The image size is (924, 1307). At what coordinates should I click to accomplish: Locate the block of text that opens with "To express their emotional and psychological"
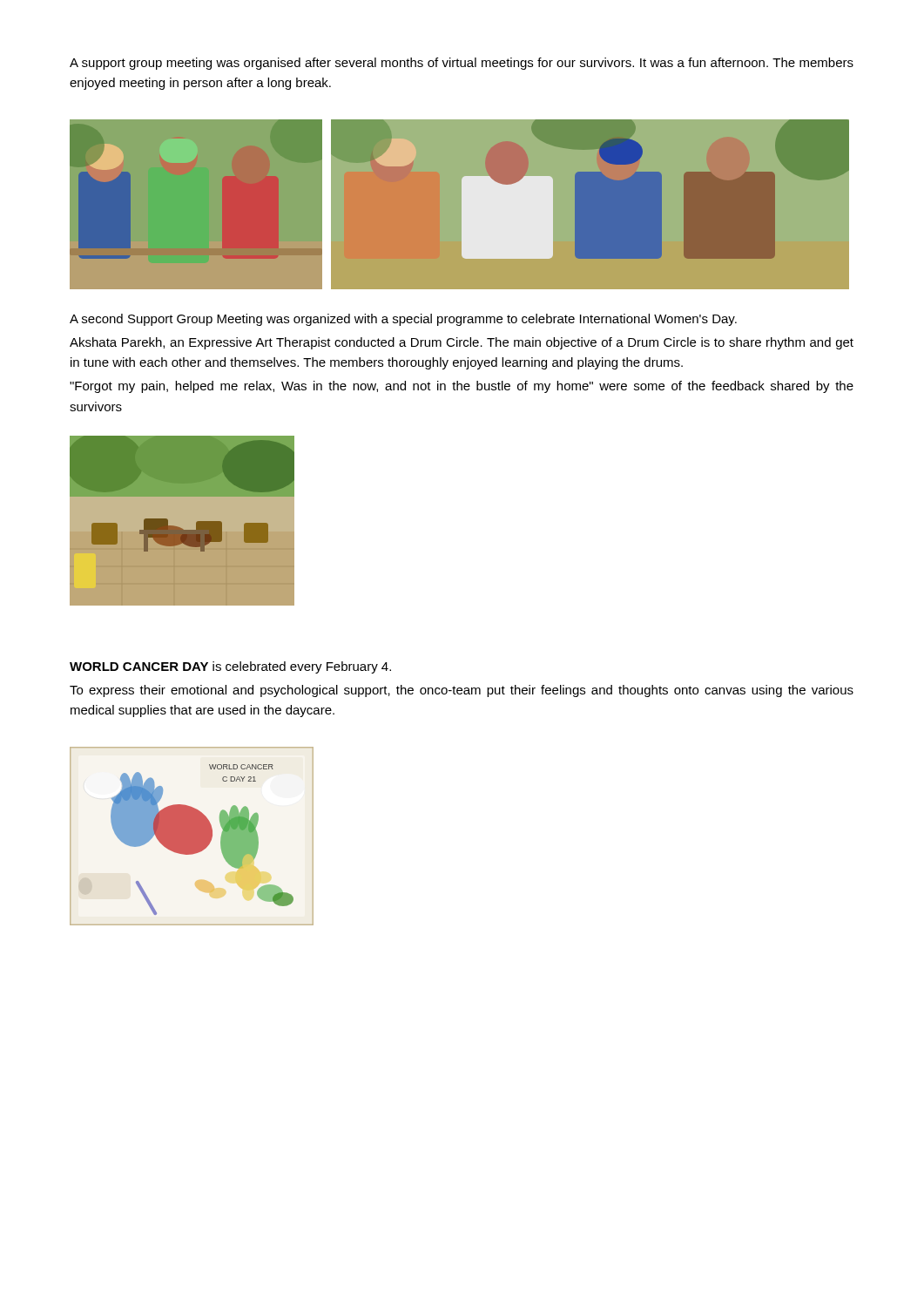[x=462, y=700]
